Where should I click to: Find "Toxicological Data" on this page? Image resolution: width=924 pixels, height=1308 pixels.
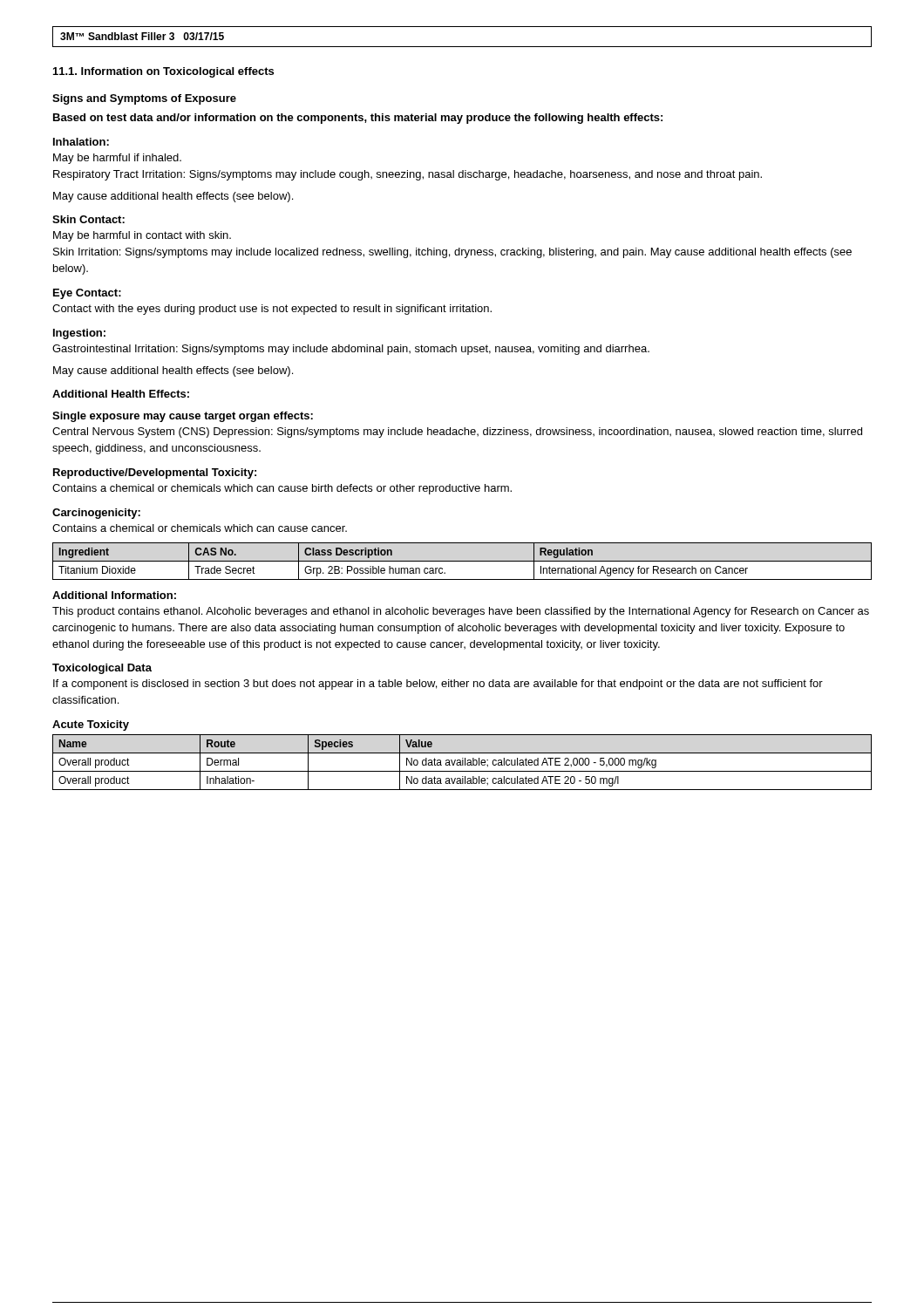[102, 668]
